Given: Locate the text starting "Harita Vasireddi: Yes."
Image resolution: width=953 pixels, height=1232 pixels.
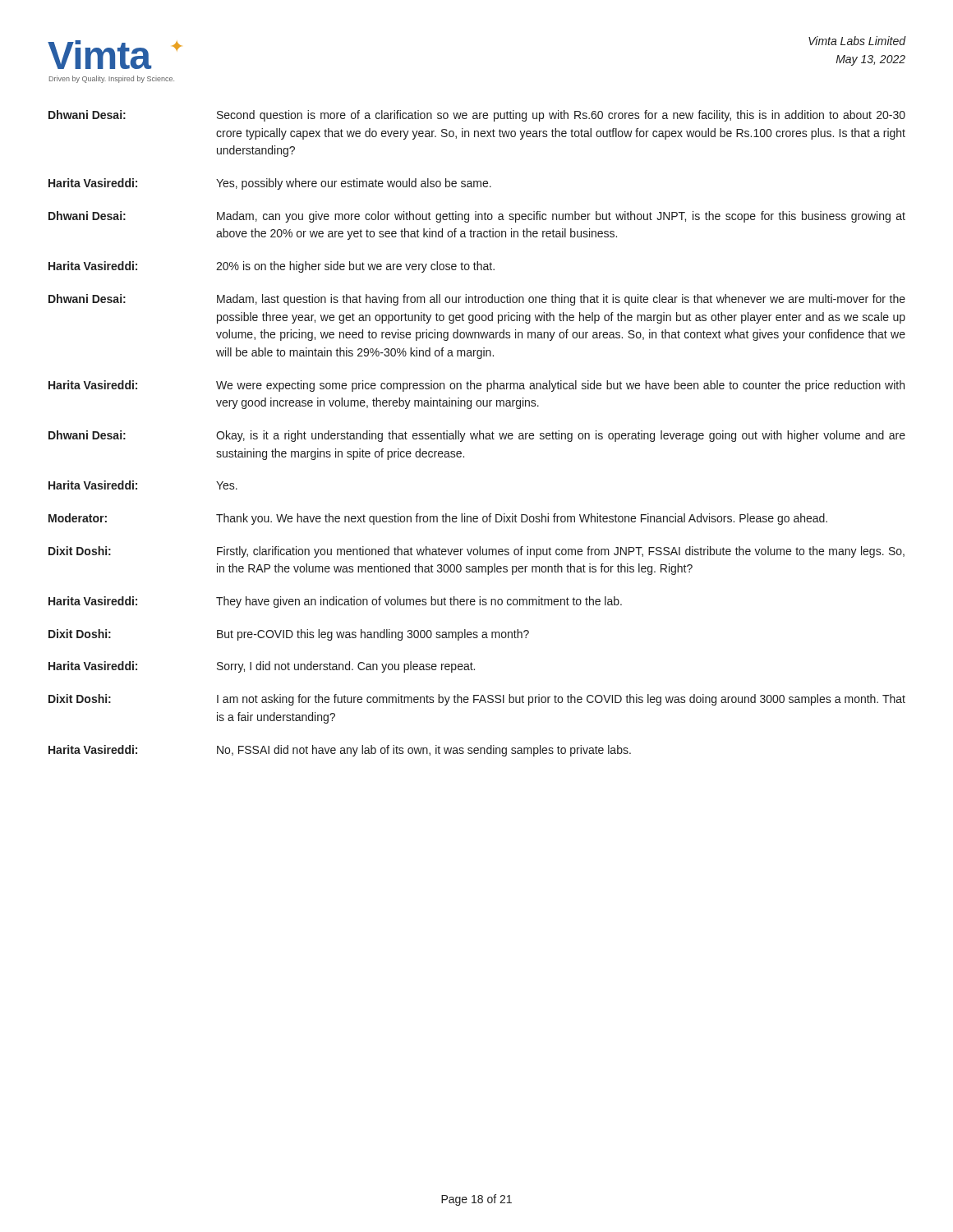Looking at the screenshot, I should tap(92, 485).
